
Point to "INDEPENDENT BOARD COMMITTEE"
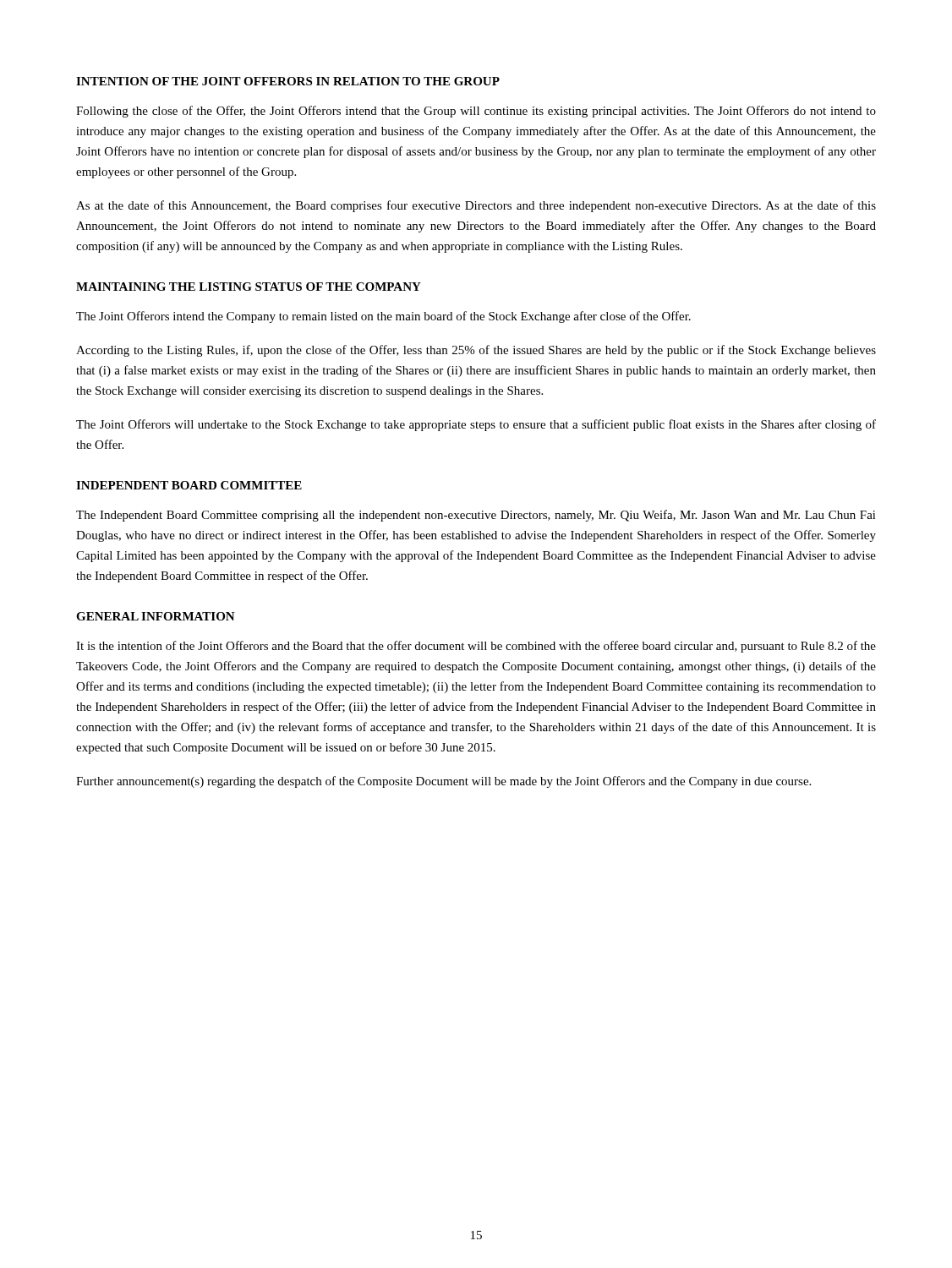tap(189, 485)
